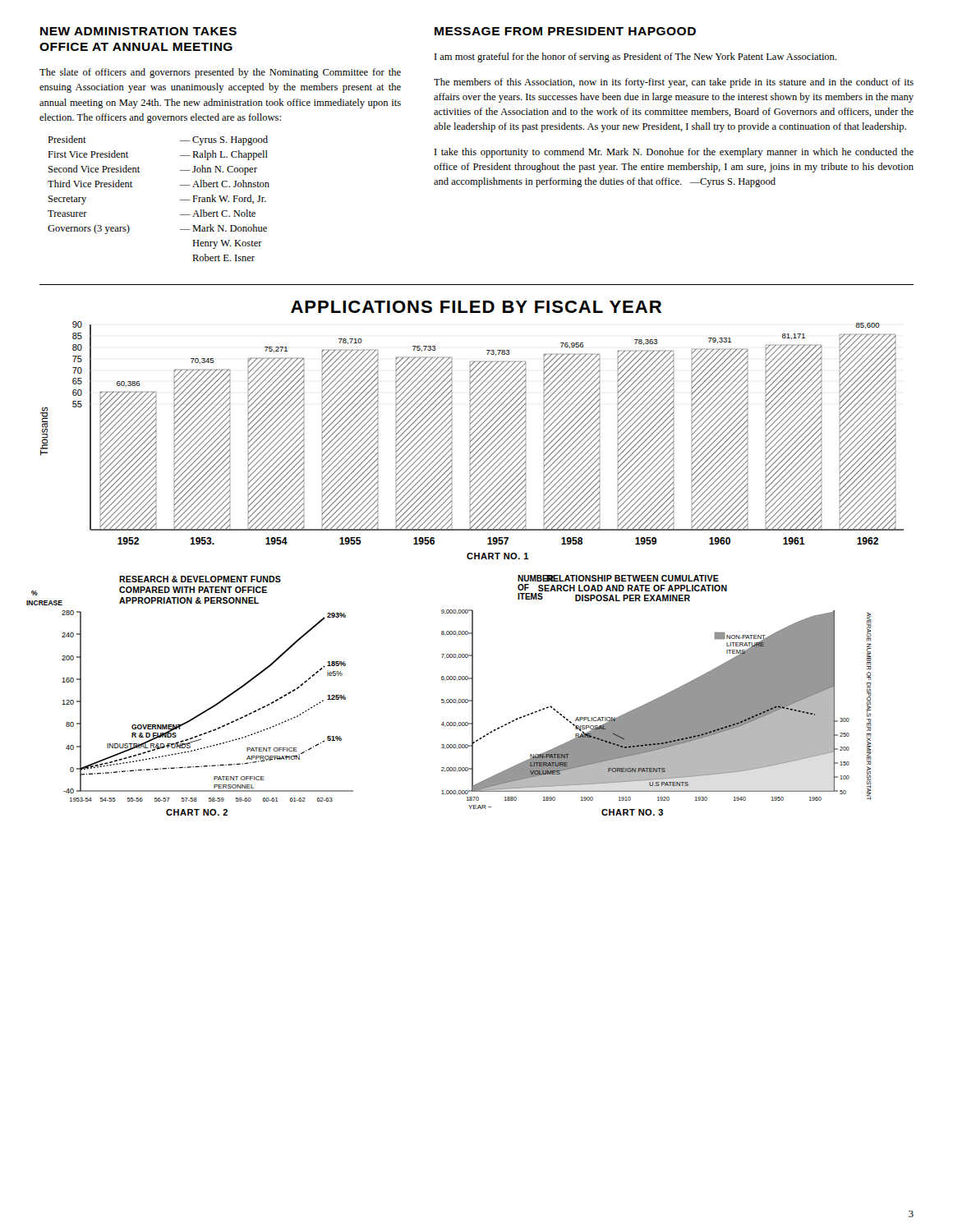Point to the block beginning "The slate of officers and governors presented by"
This screenshot has height=1232, width=953.
(x=220, y=95)
